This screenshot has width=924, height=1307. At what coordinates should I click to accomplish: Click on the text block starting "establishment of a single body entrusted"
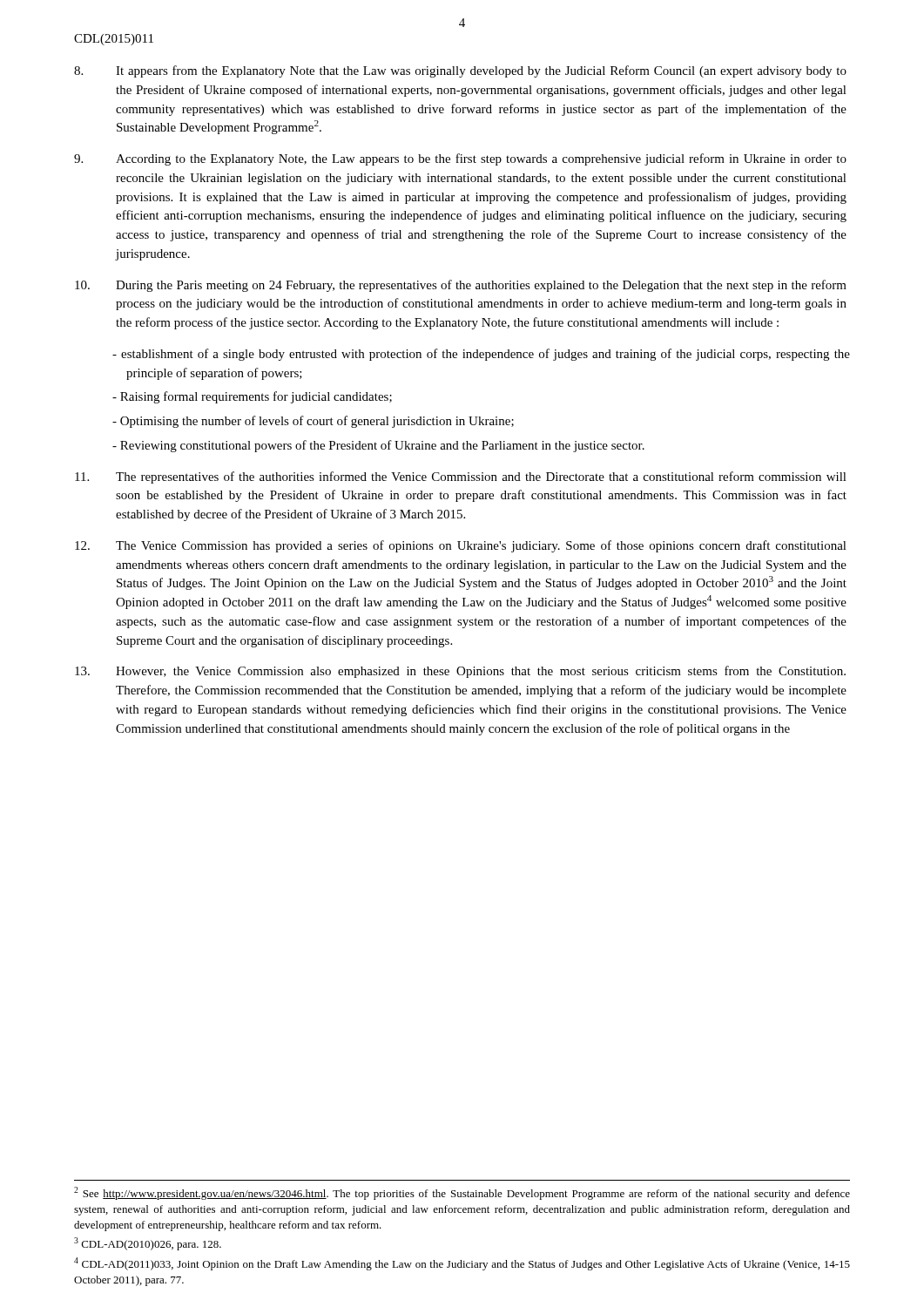coord(486,363)
